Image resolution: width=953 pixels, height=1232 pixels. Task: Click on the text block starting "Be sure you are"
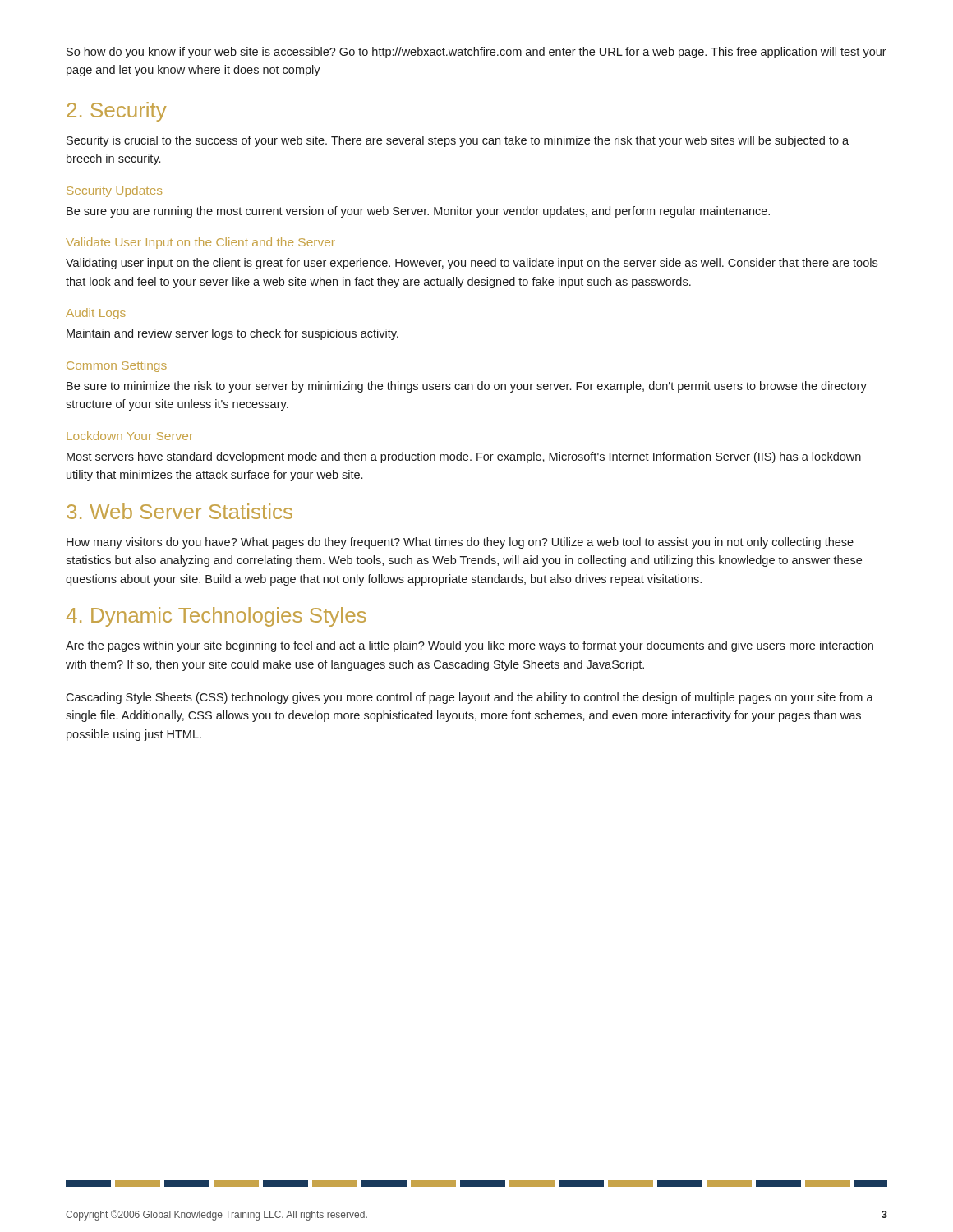click(418, 211)
